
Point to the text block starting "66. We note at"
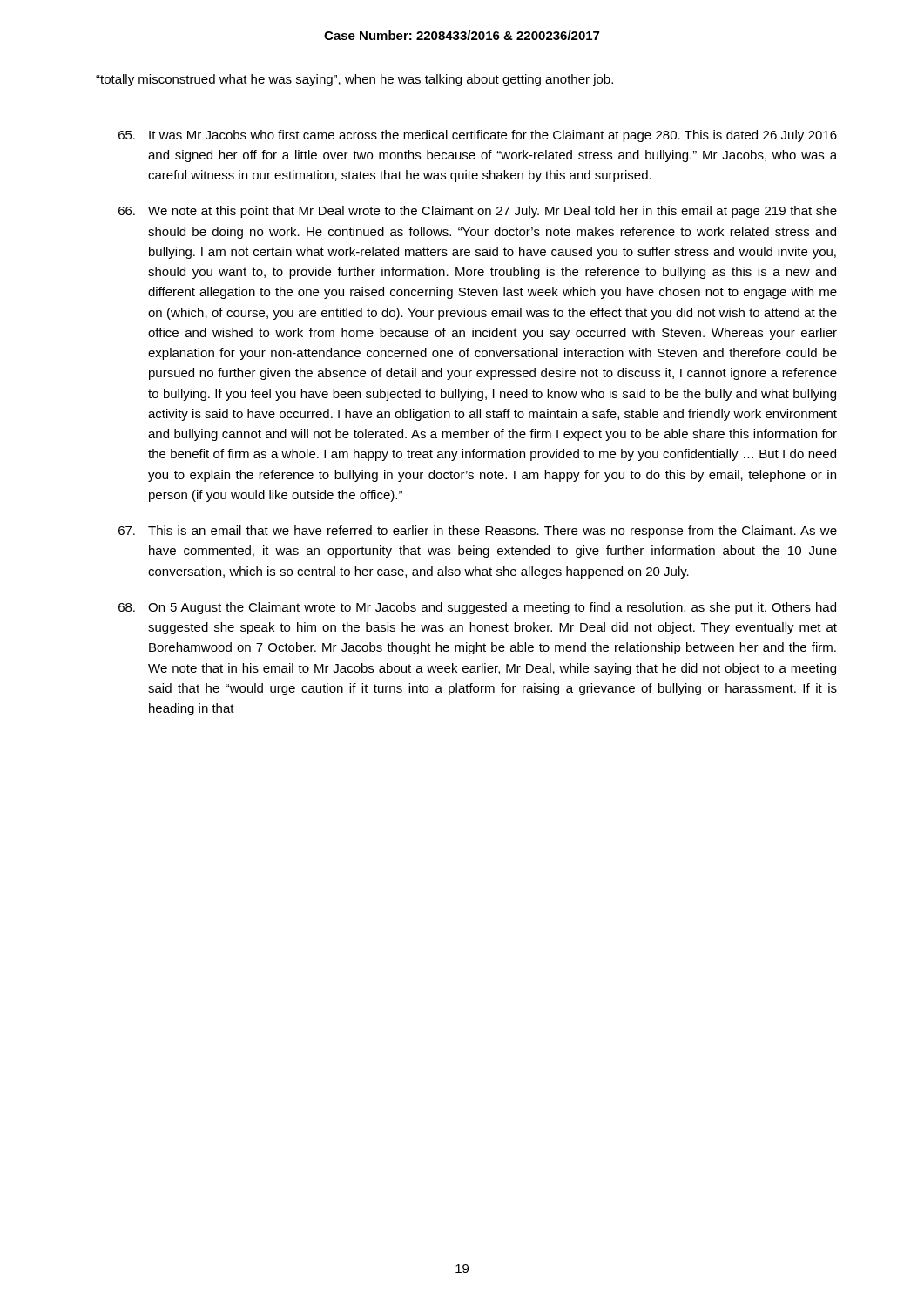[466, 353]
